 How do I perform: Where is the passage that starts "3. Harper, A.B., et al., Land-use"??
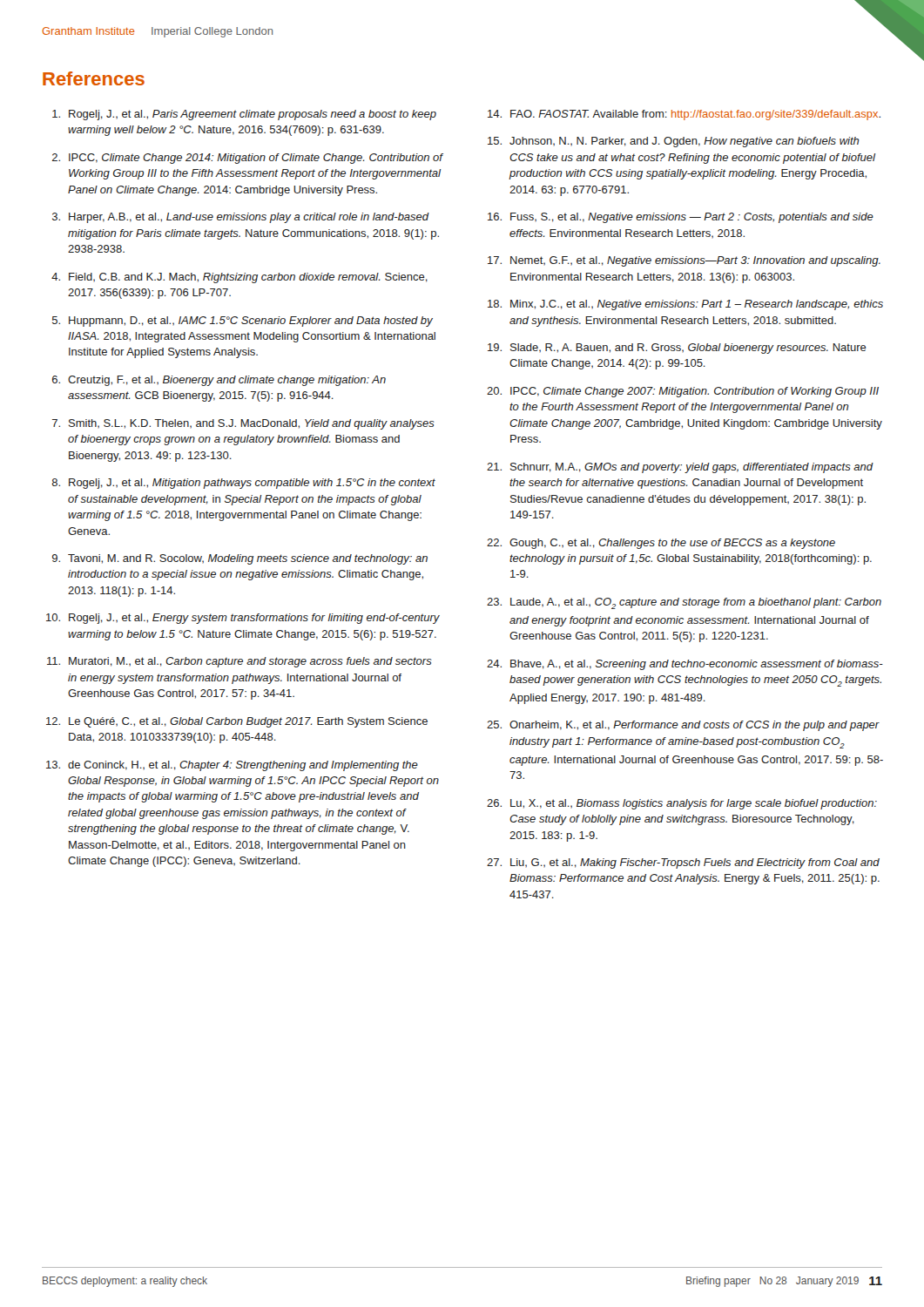coord(242,233)
